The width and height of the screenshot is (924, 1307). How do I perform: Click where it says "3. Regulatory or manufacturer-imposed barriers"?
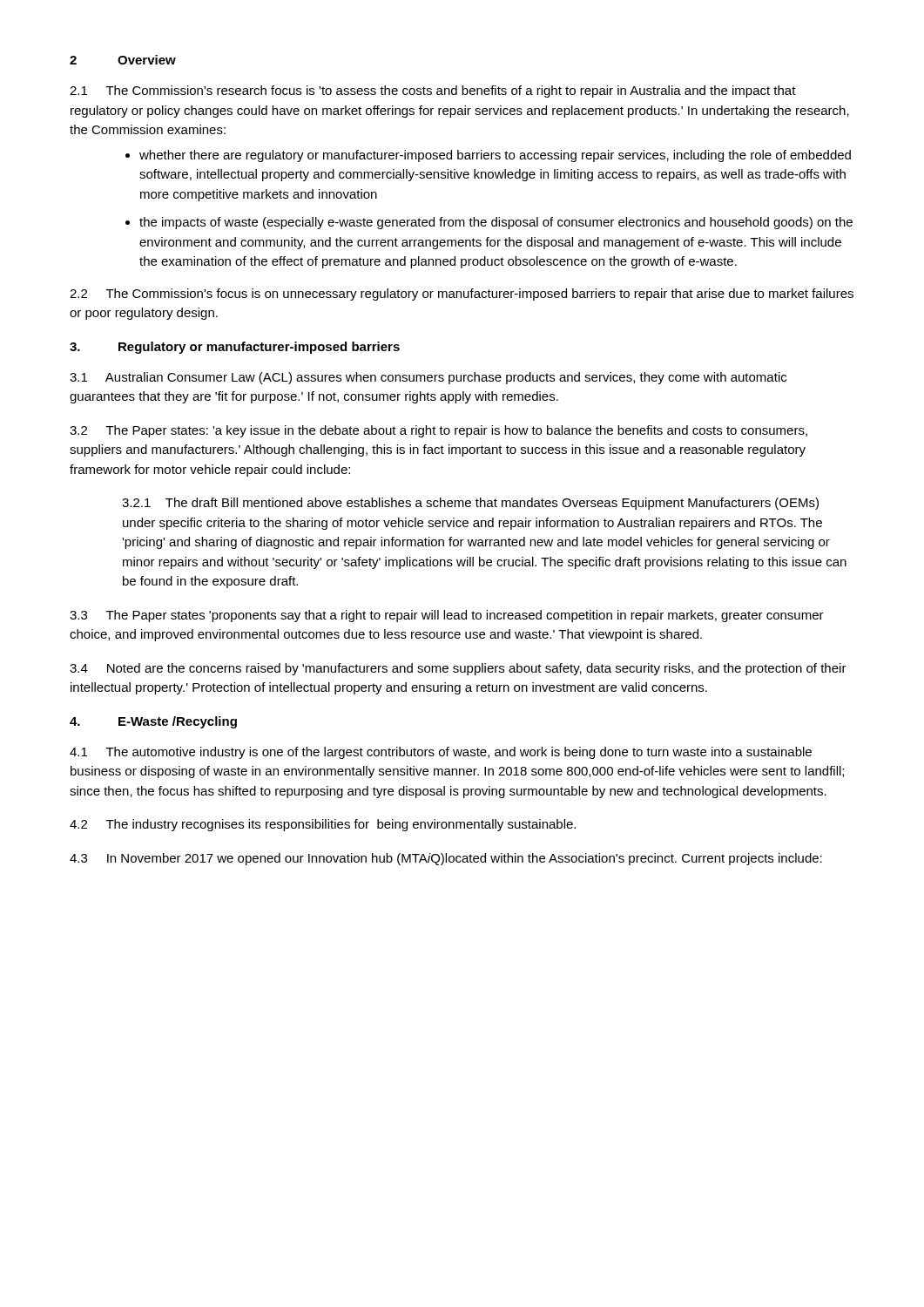click(x=235, y=346)
